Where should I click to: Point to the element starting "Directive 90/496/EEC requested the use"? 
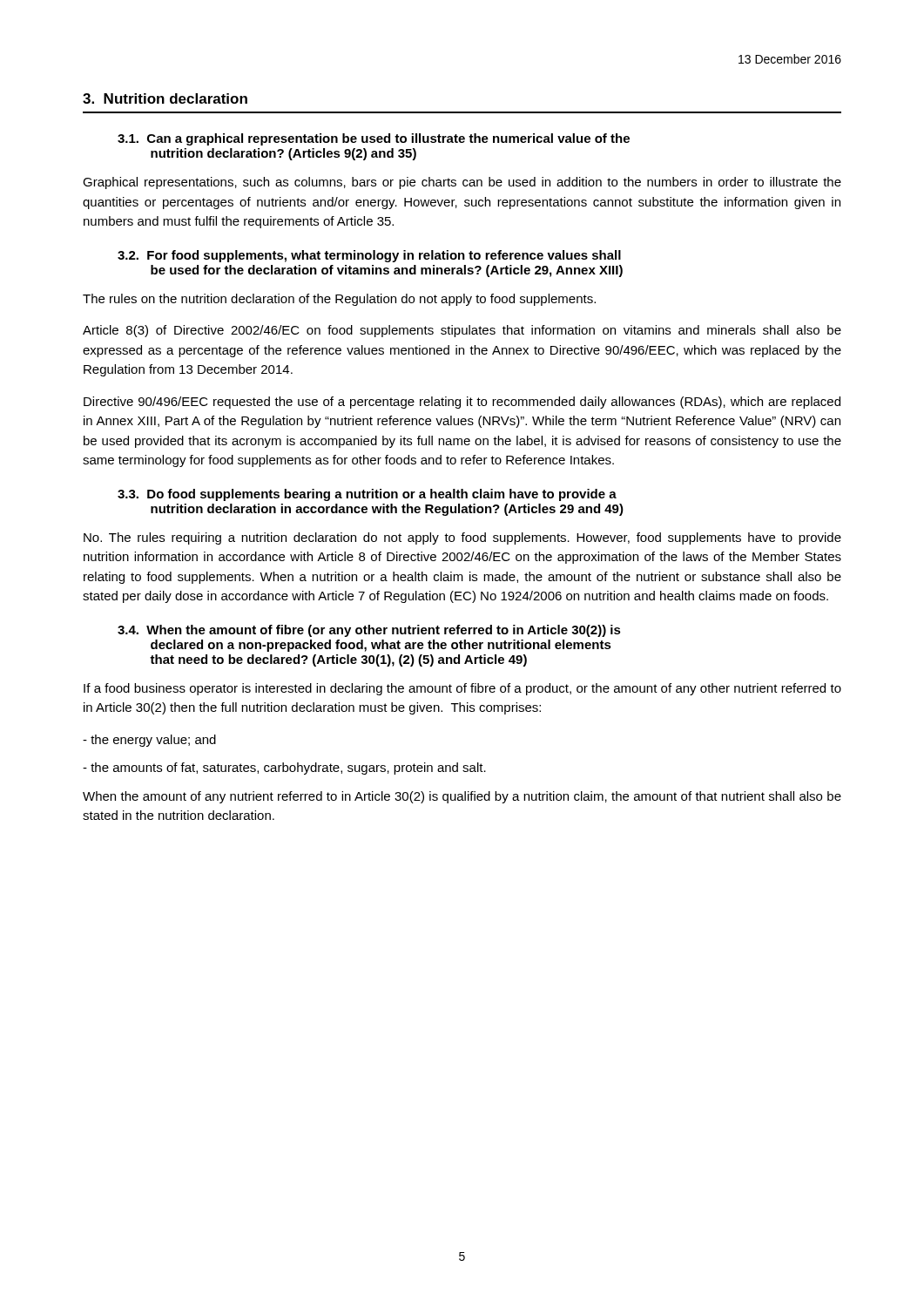462,431
